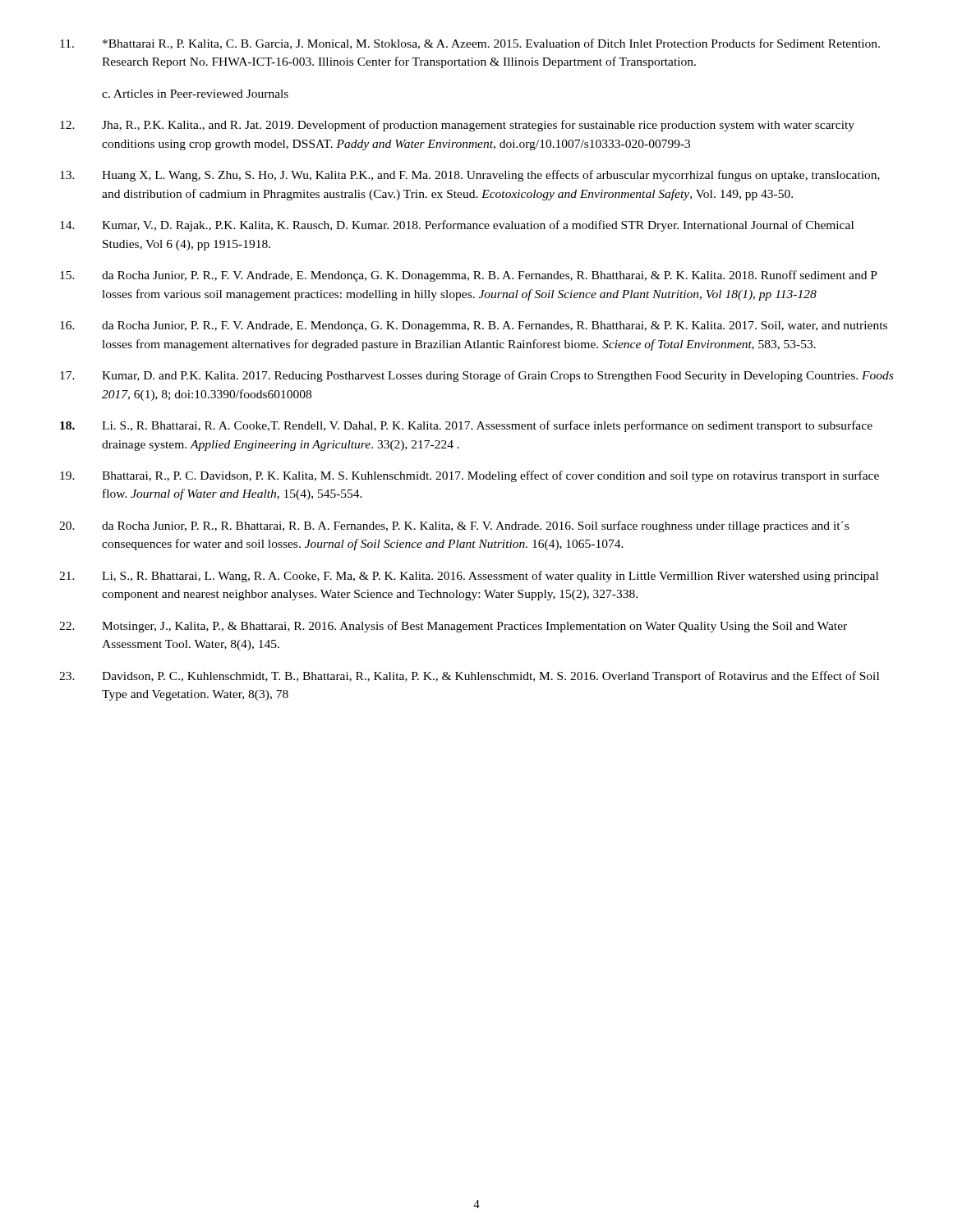Select the list item containing "23. Davidson, P. C., Kuhlenschmidt, T. B.,"
The width and height of the screenshot is (953, 1232).
tap(476, 685)
